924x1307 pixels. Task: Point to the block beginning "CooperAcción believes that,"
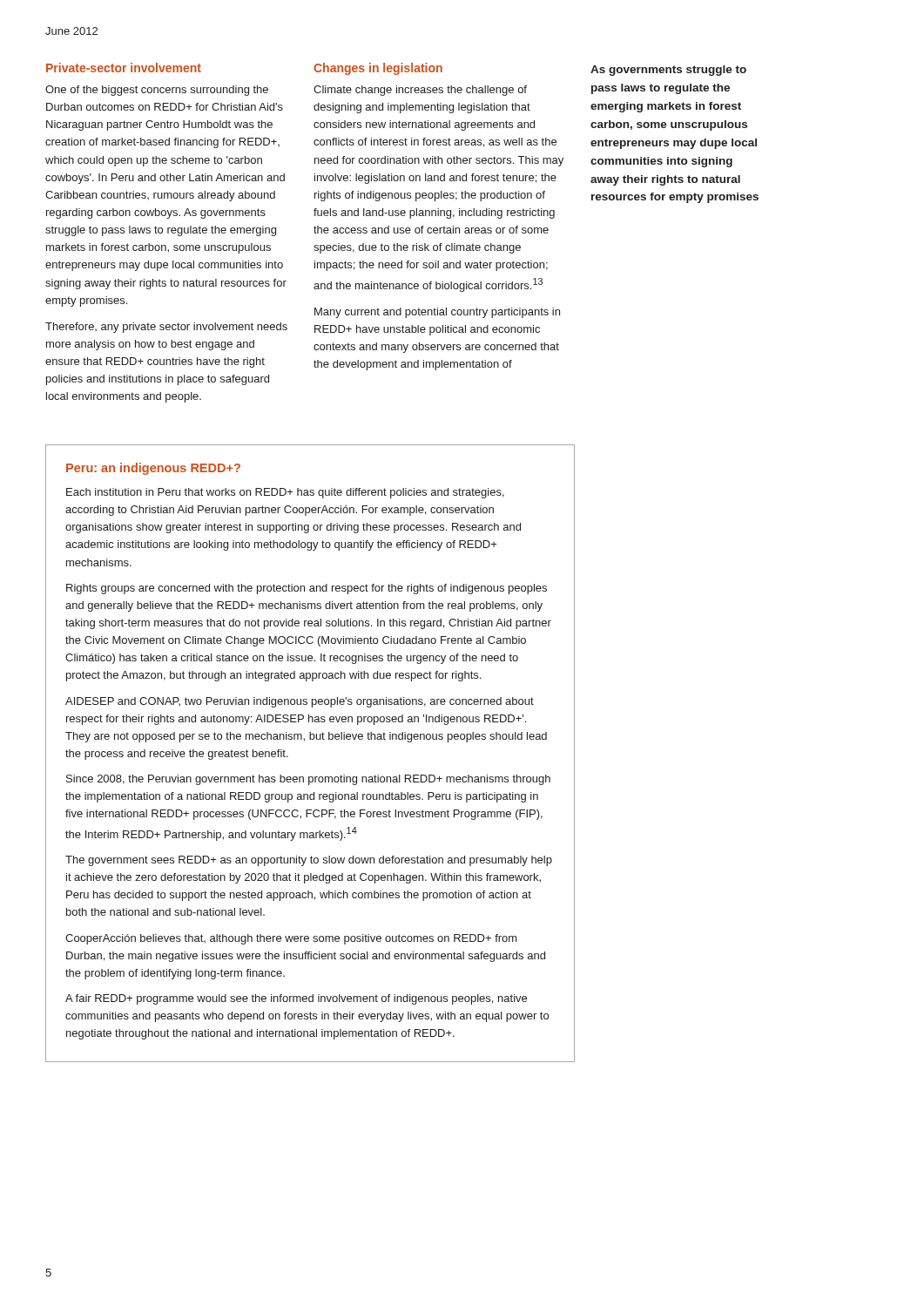[306, 955]
